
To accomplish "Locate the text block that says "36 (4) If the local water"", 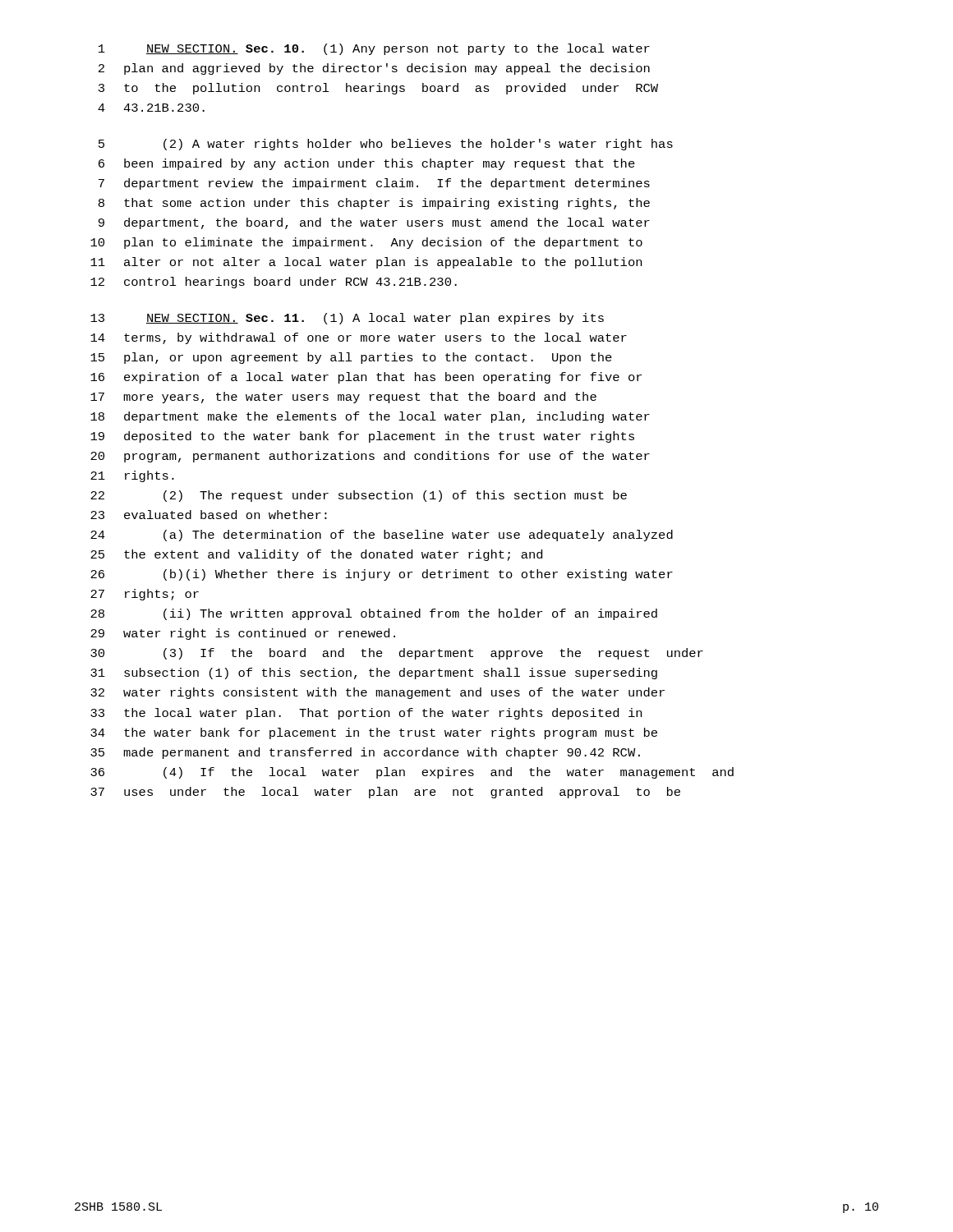I will coord(476,782).
